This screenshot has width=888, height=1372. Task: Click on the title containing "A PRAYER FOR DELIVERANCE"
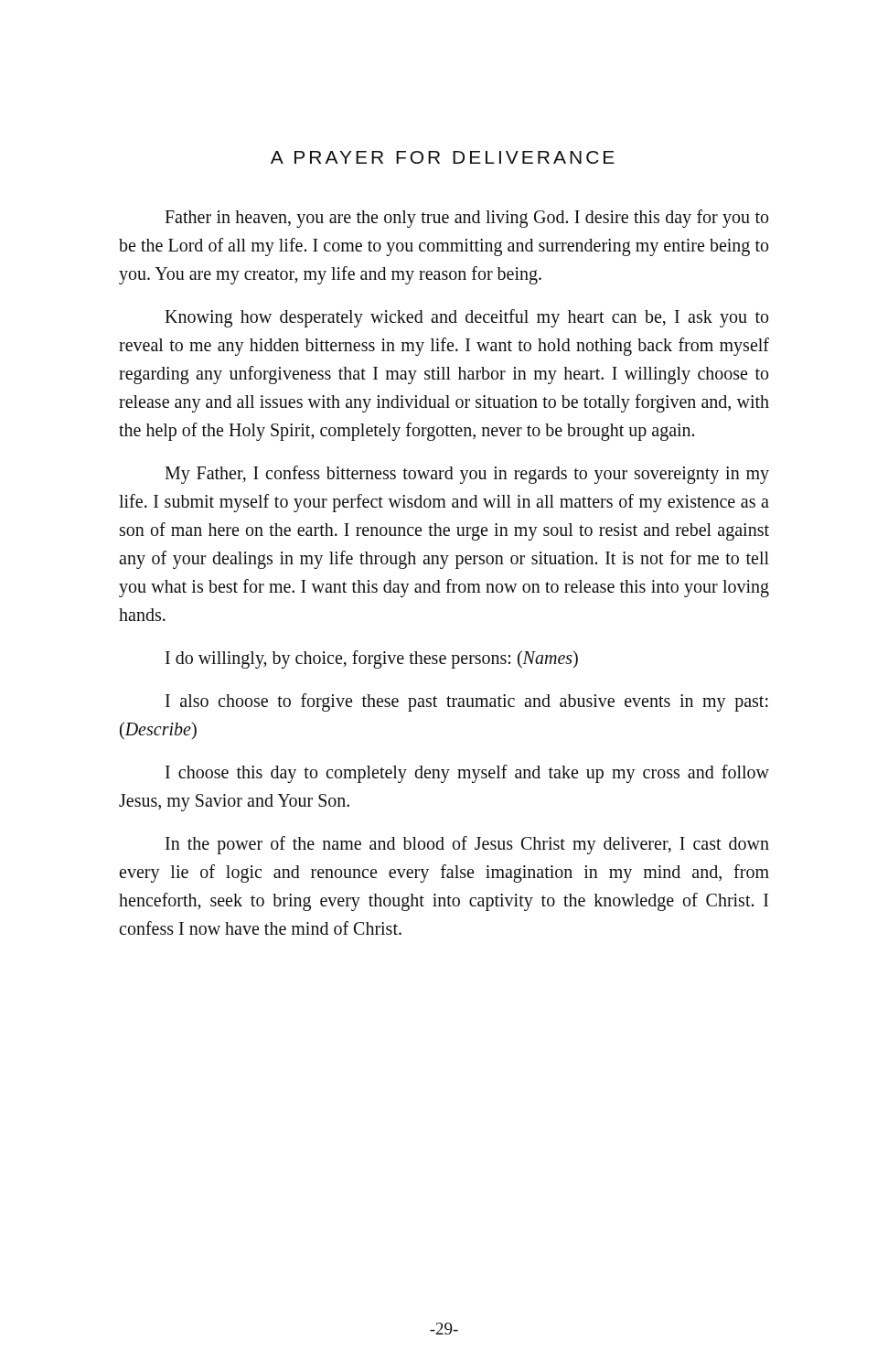(444, 157)
